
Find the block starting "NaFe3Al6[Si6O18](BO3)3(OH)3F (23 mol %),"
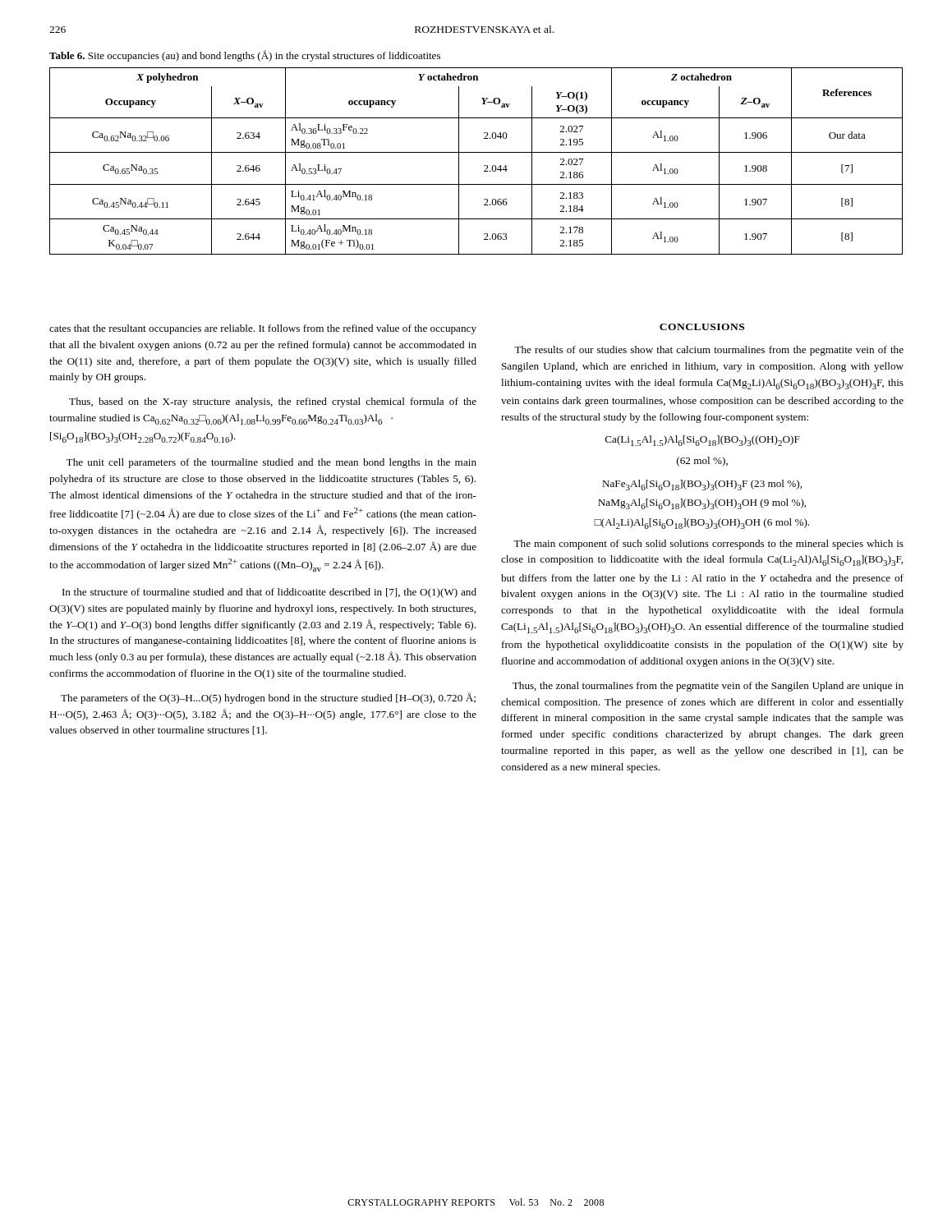click(x=702, y=484)
